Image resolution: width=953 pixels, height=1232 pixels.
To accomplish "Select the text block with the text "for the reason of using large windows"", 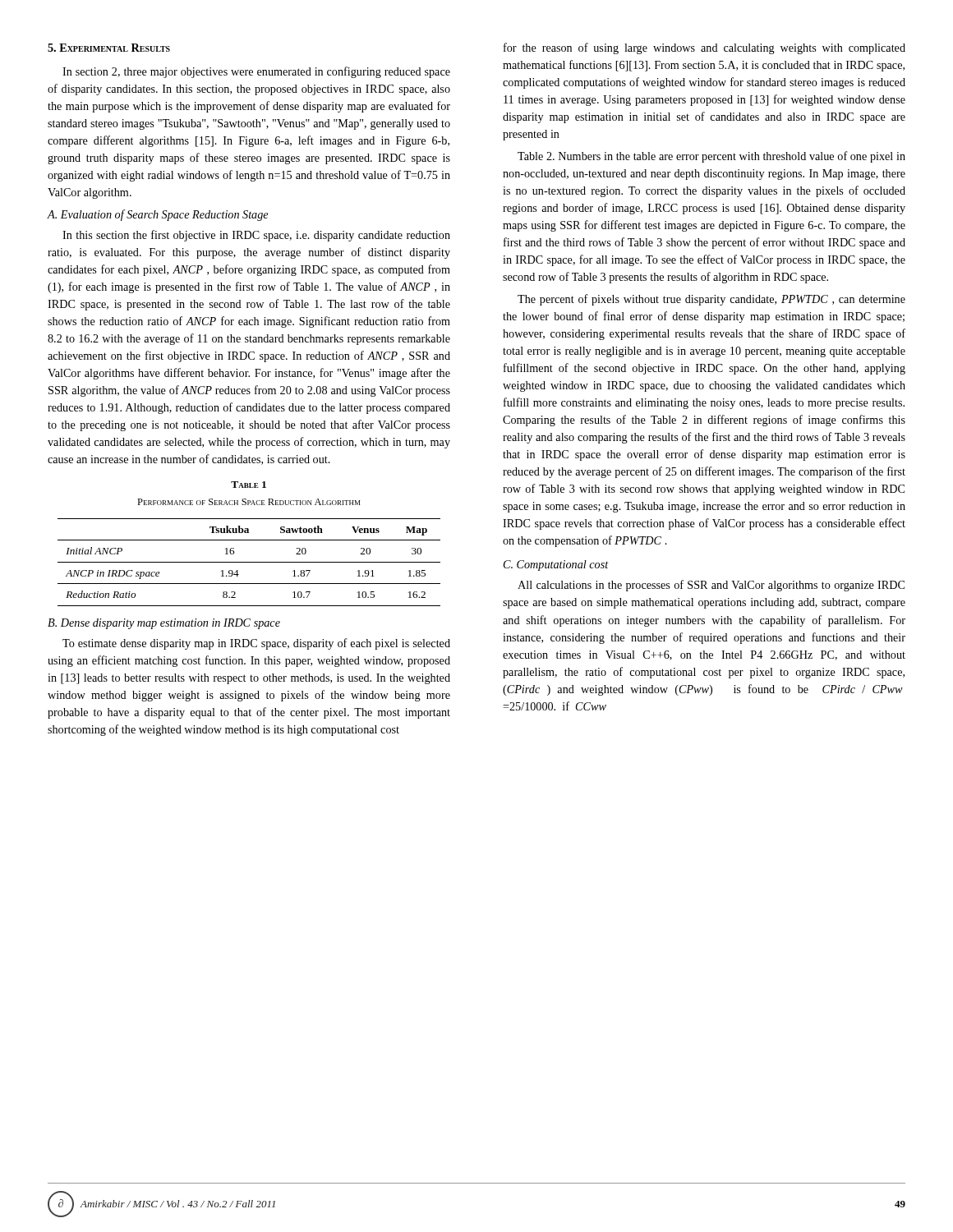I will [x=704, y=295].
